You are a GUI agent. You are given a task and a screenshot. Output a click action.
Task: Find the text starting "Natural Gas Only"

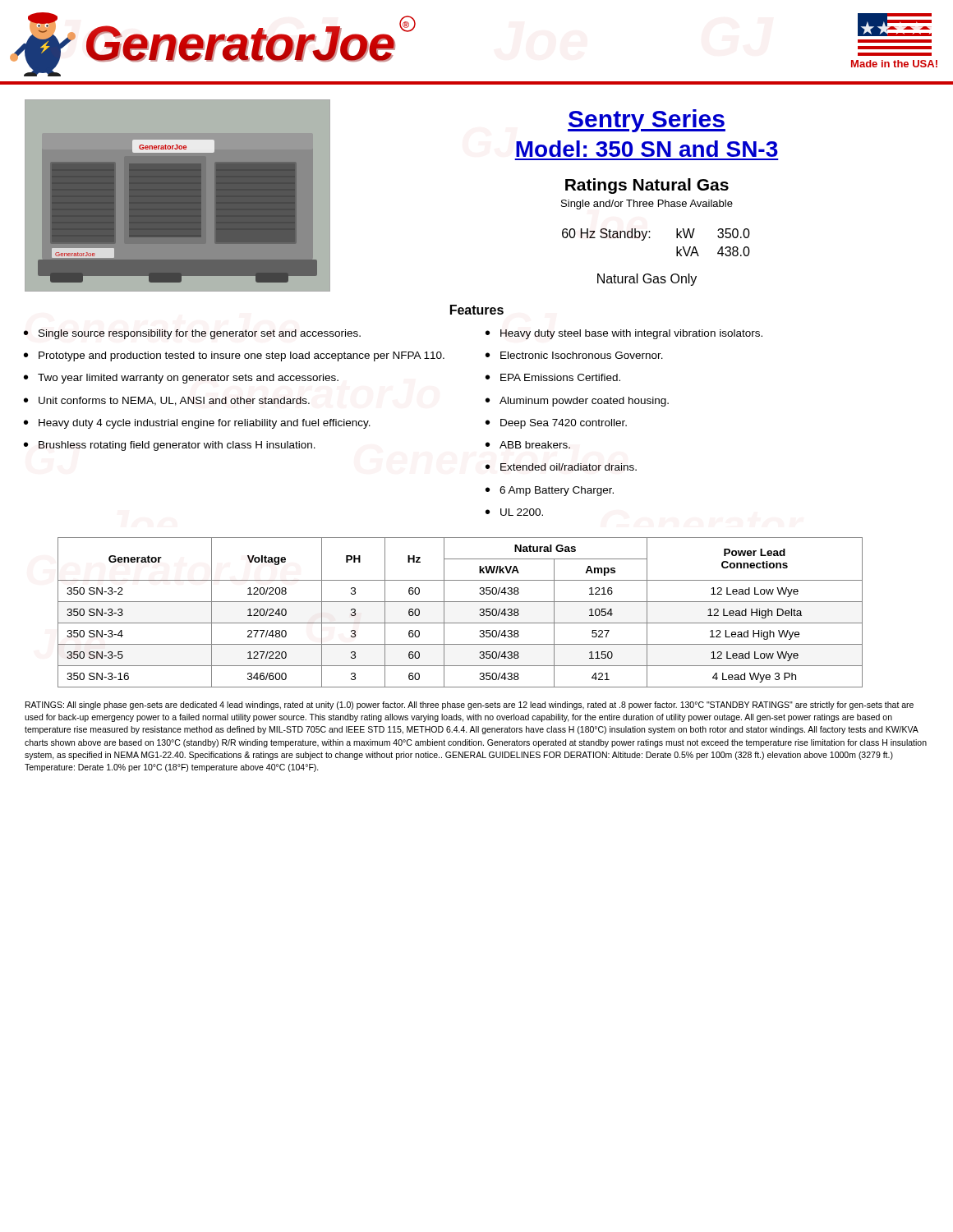coord(647,278)
